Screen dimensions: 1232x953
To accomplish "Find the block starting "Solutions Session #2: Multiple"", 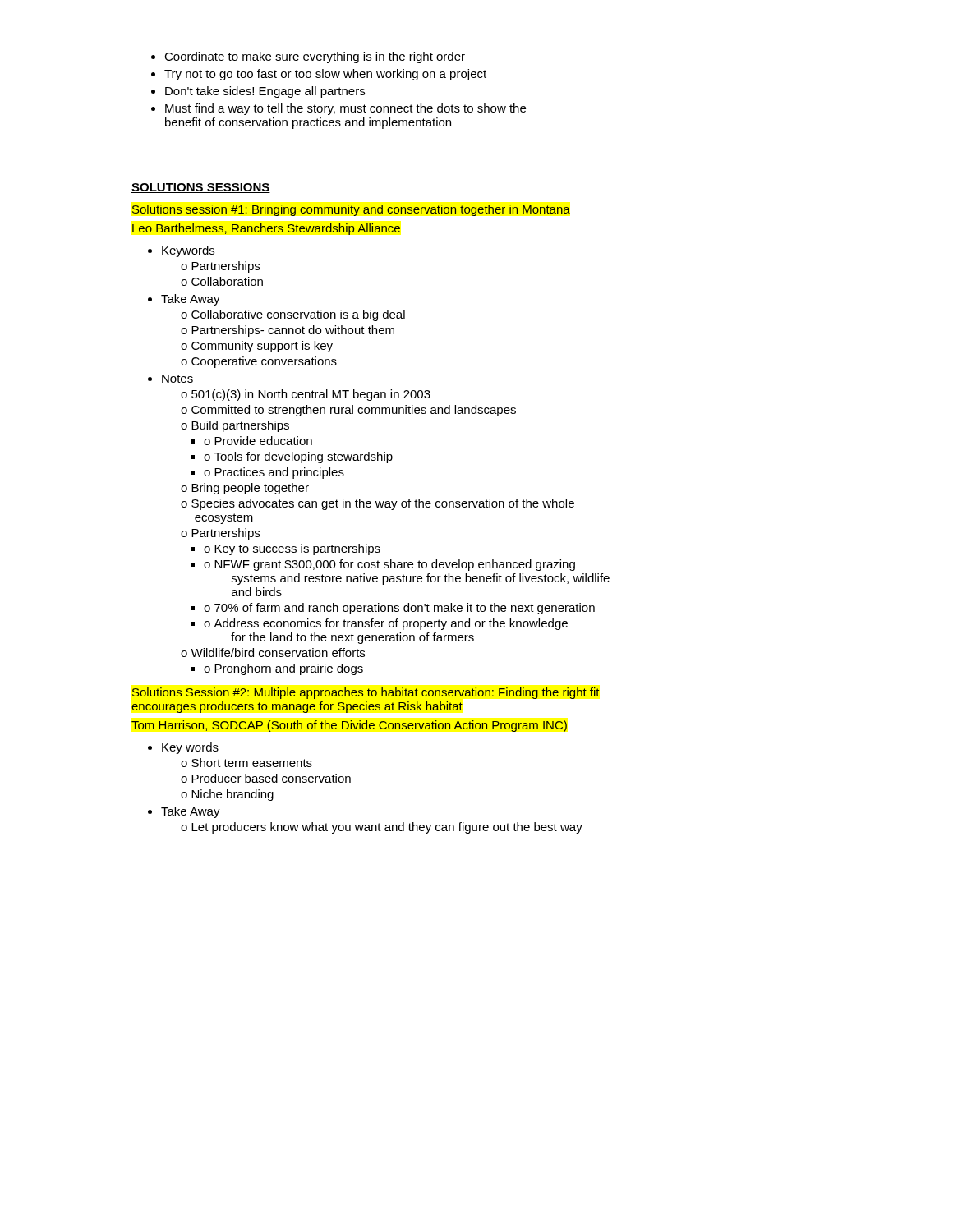I will tap(365, 699).
